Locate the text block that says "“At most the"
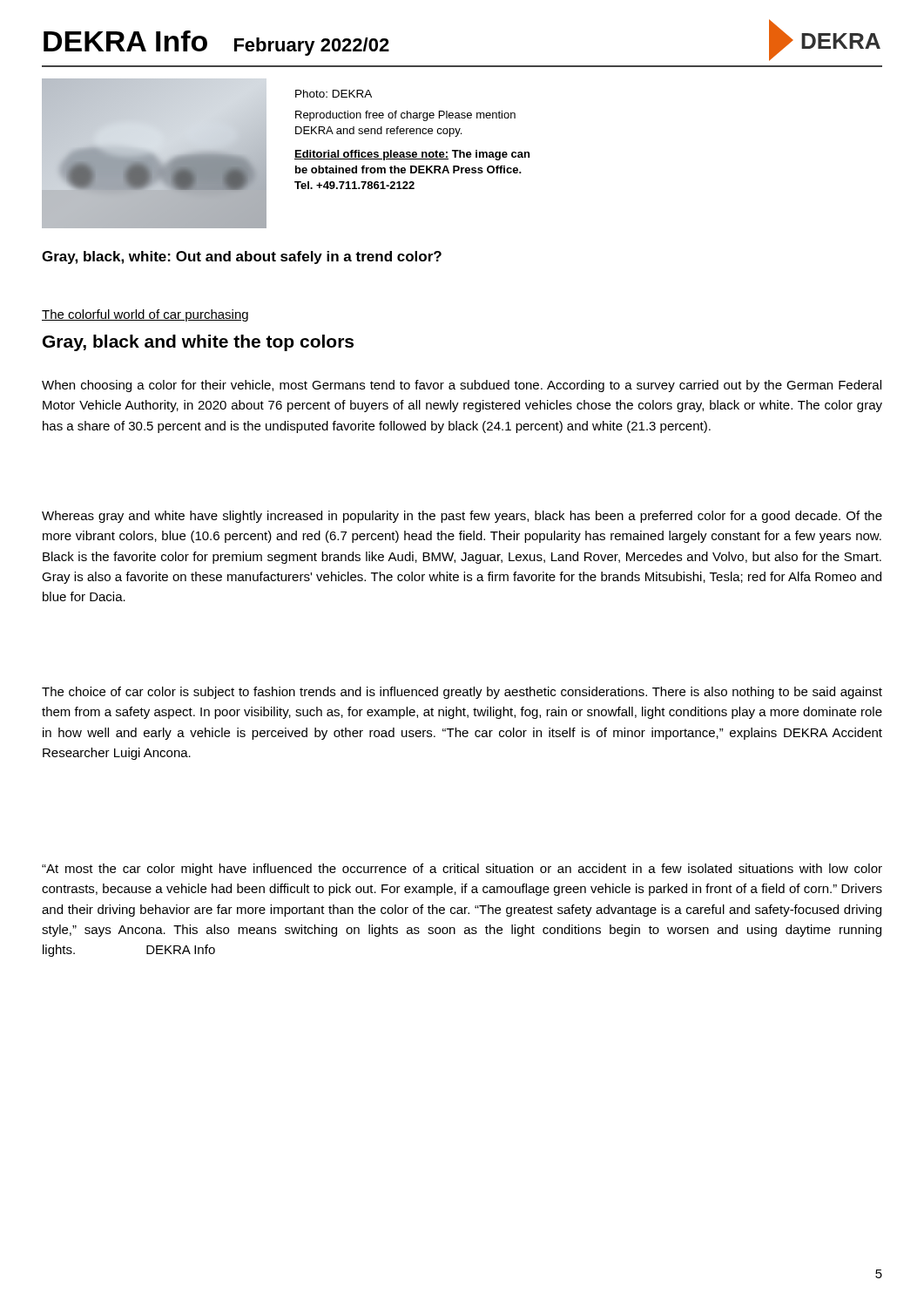 pyautogui.click(x=462, y=909)
